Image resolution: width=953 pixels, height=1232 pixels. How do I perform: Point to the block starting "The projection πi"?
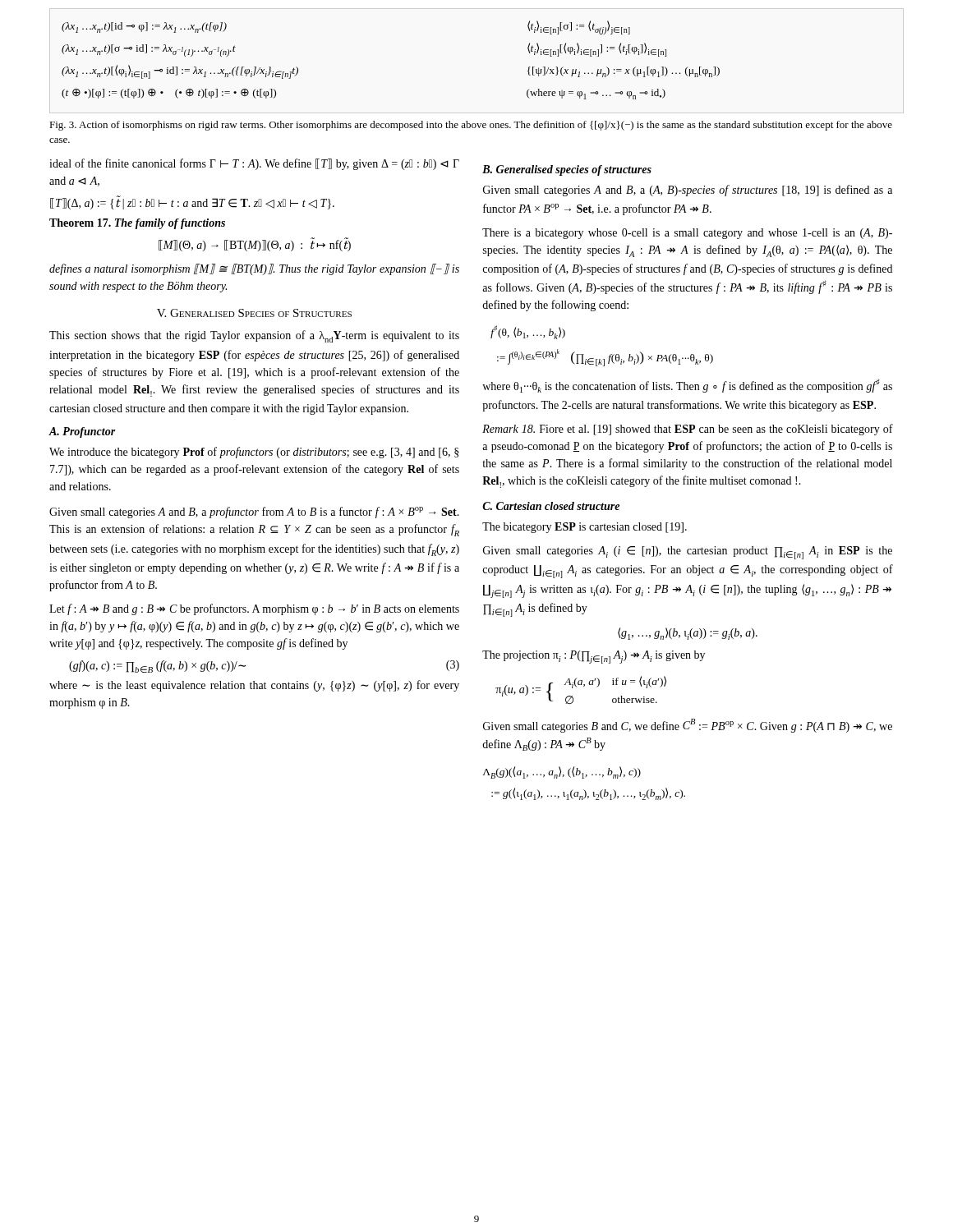(687, 656)
